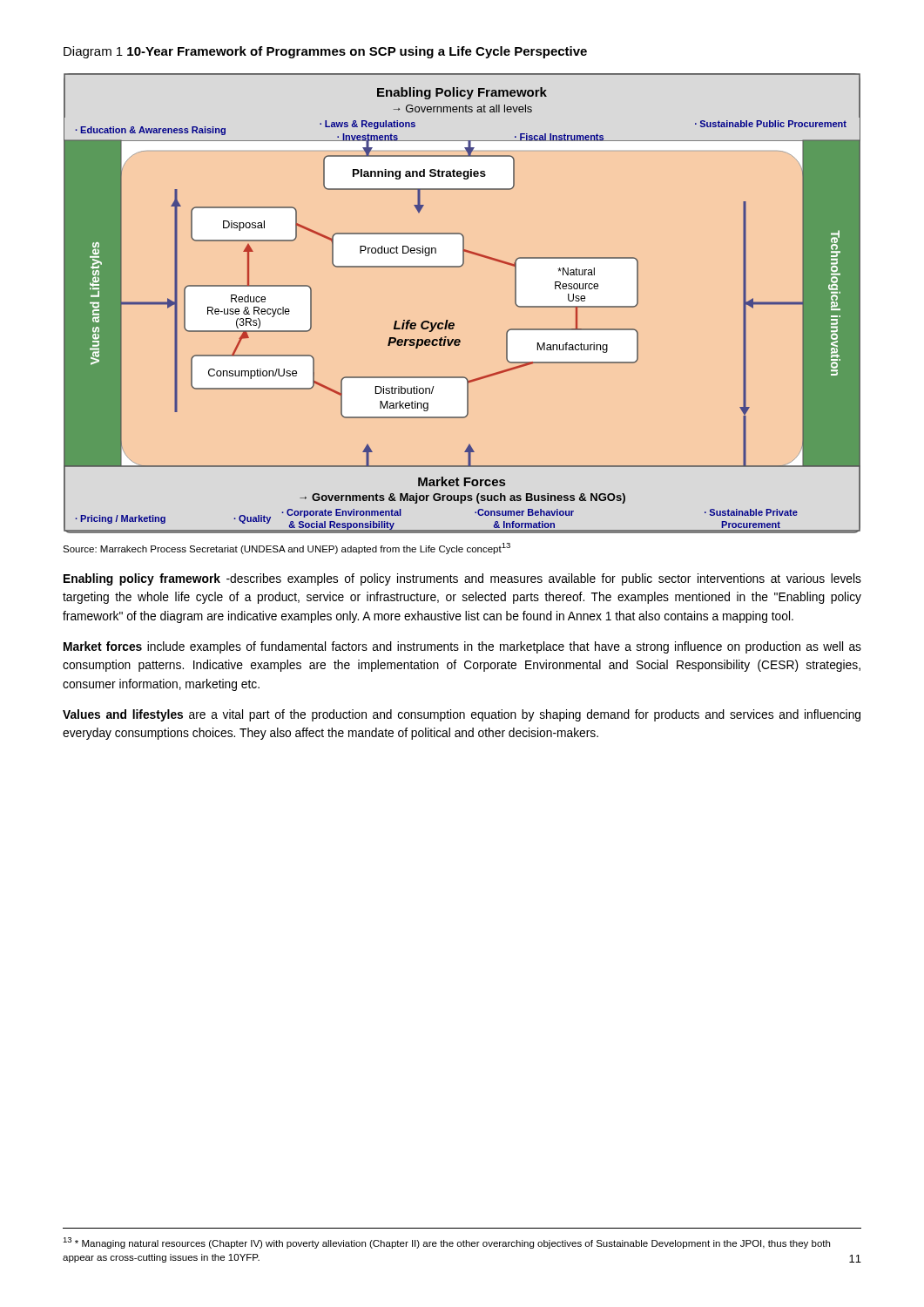Point to the passage starting "Values and lifestyles are a vital part of"
Image resolution: width=924 pixels, height=1307 pixels.
(462, 724)
